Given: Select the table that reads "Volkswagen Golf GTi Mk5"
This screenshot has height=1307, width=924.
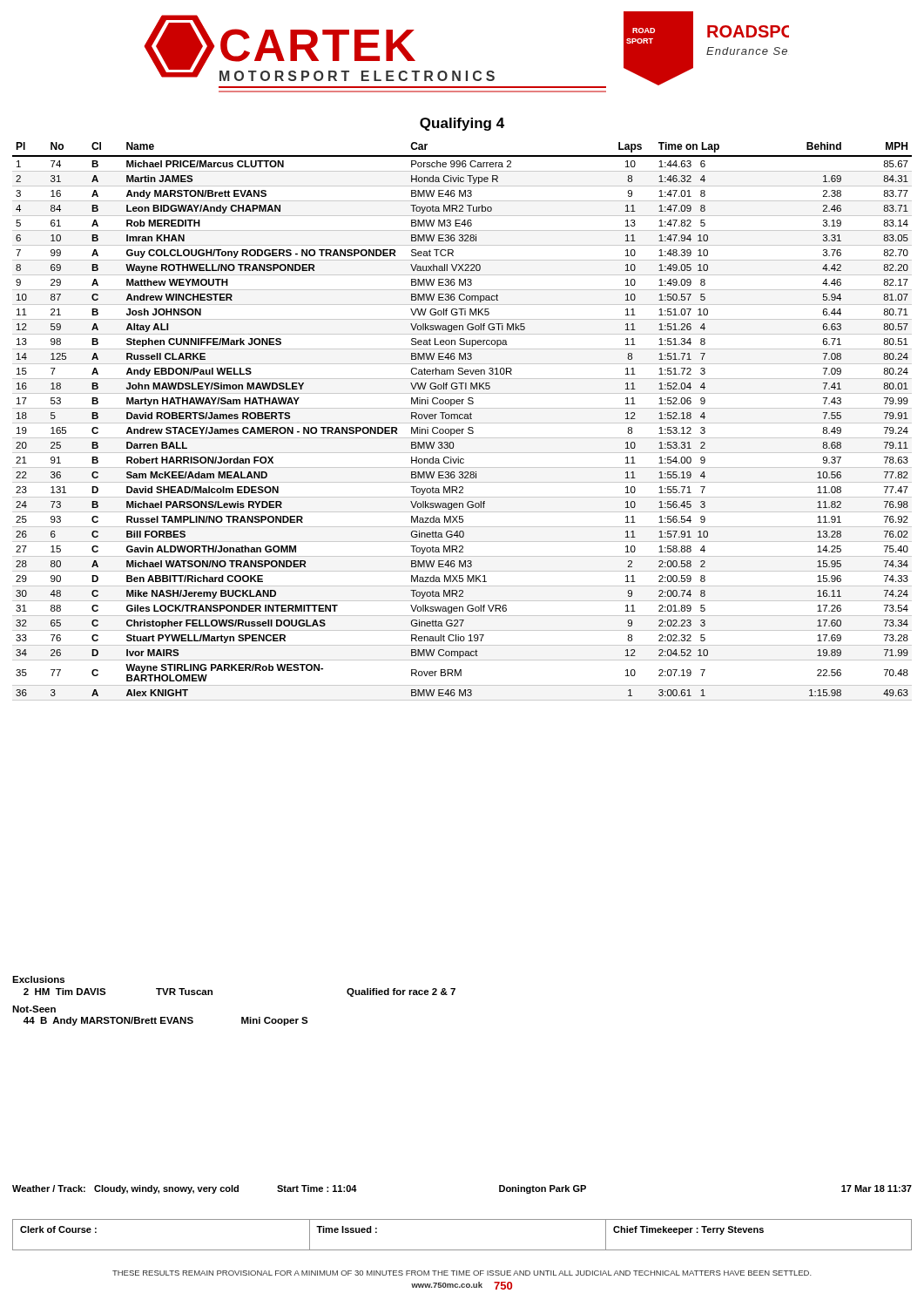Looking at the screenshot, I should [462, 419].
